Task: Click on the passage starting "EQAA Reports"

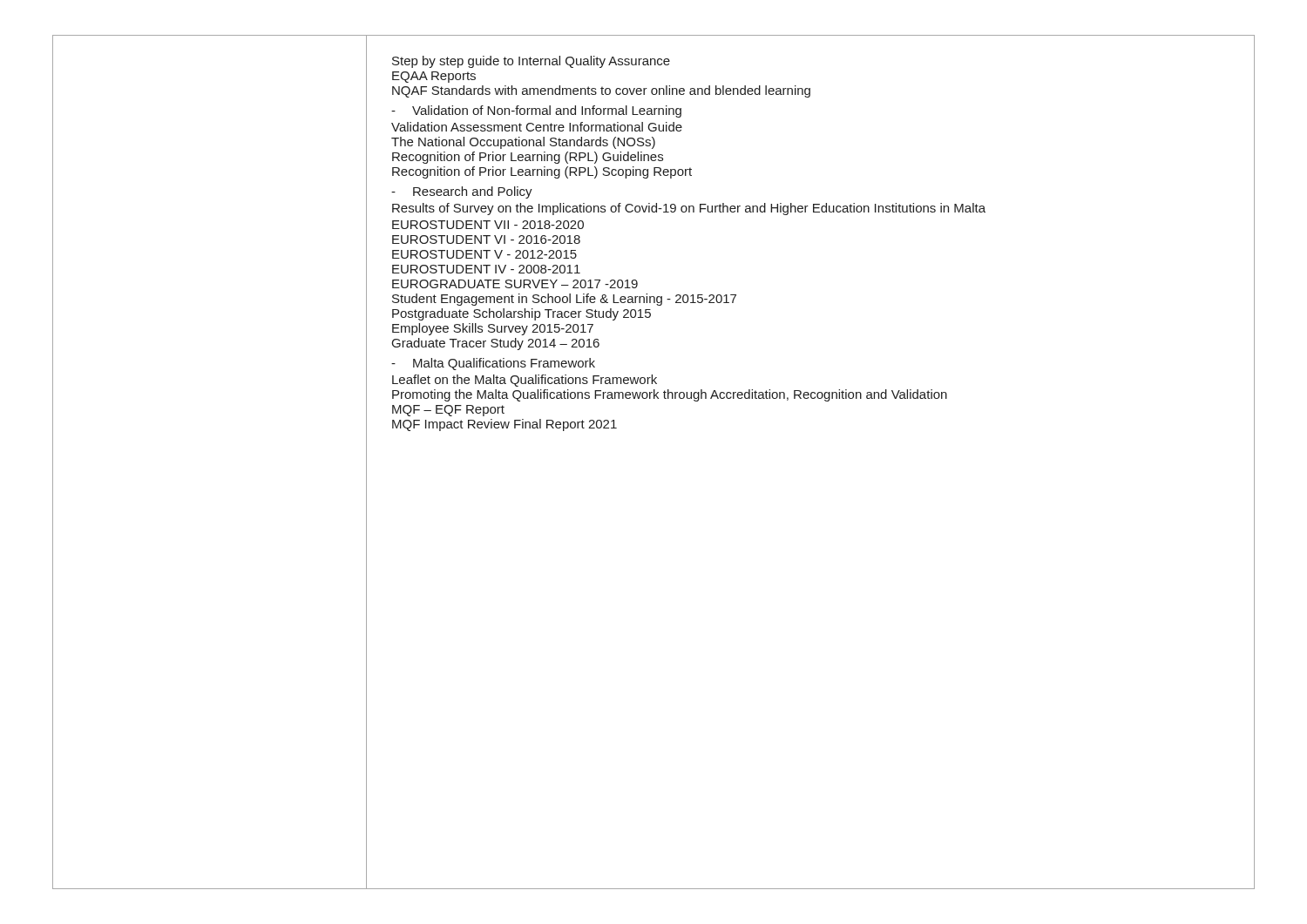Action: click(434, 77)
